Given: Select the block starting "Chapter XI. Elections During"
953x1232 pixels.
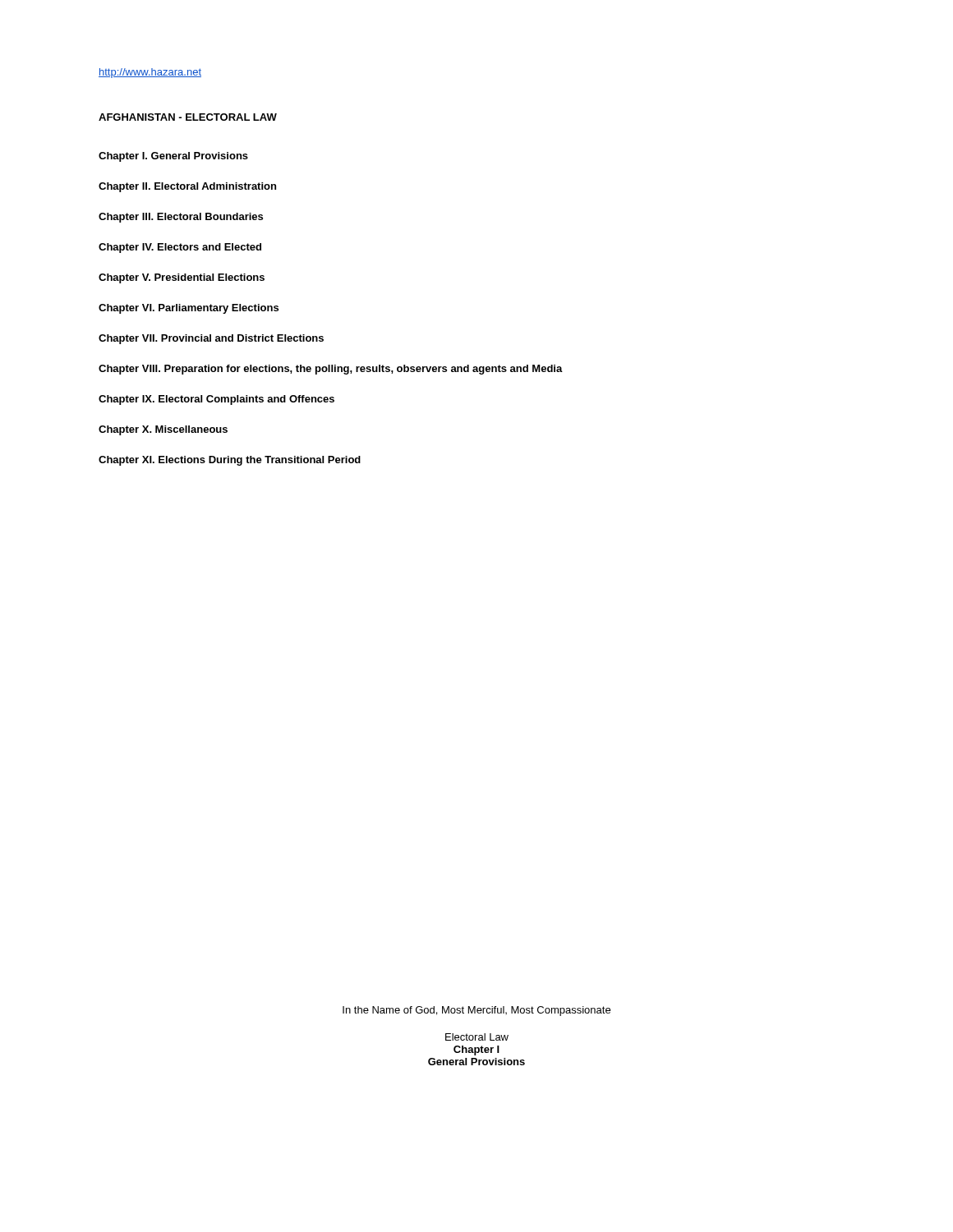Looking at the screenshot, I should [230, 460].
